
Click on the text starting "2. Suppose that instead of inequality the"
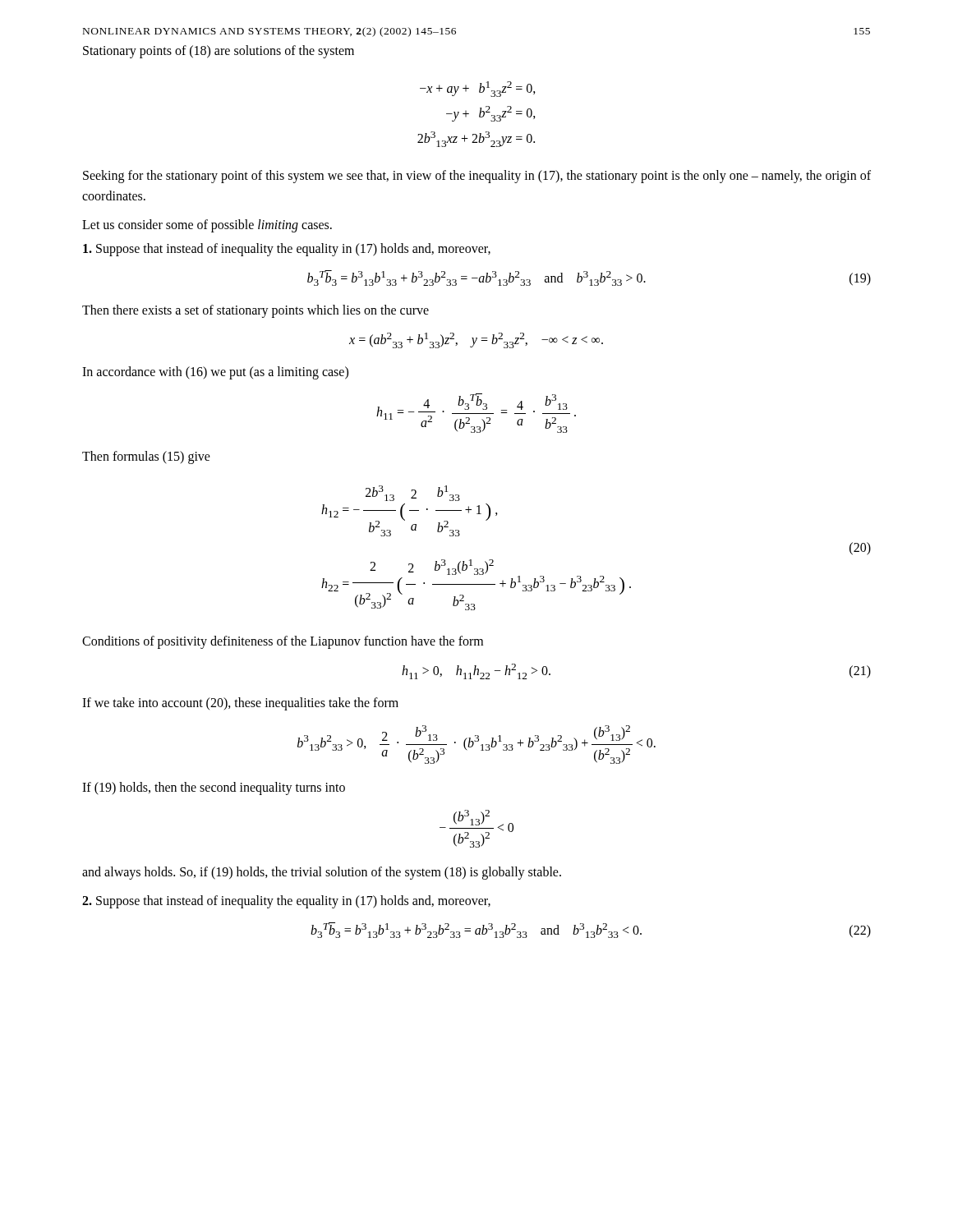click(x=476, y=901)
